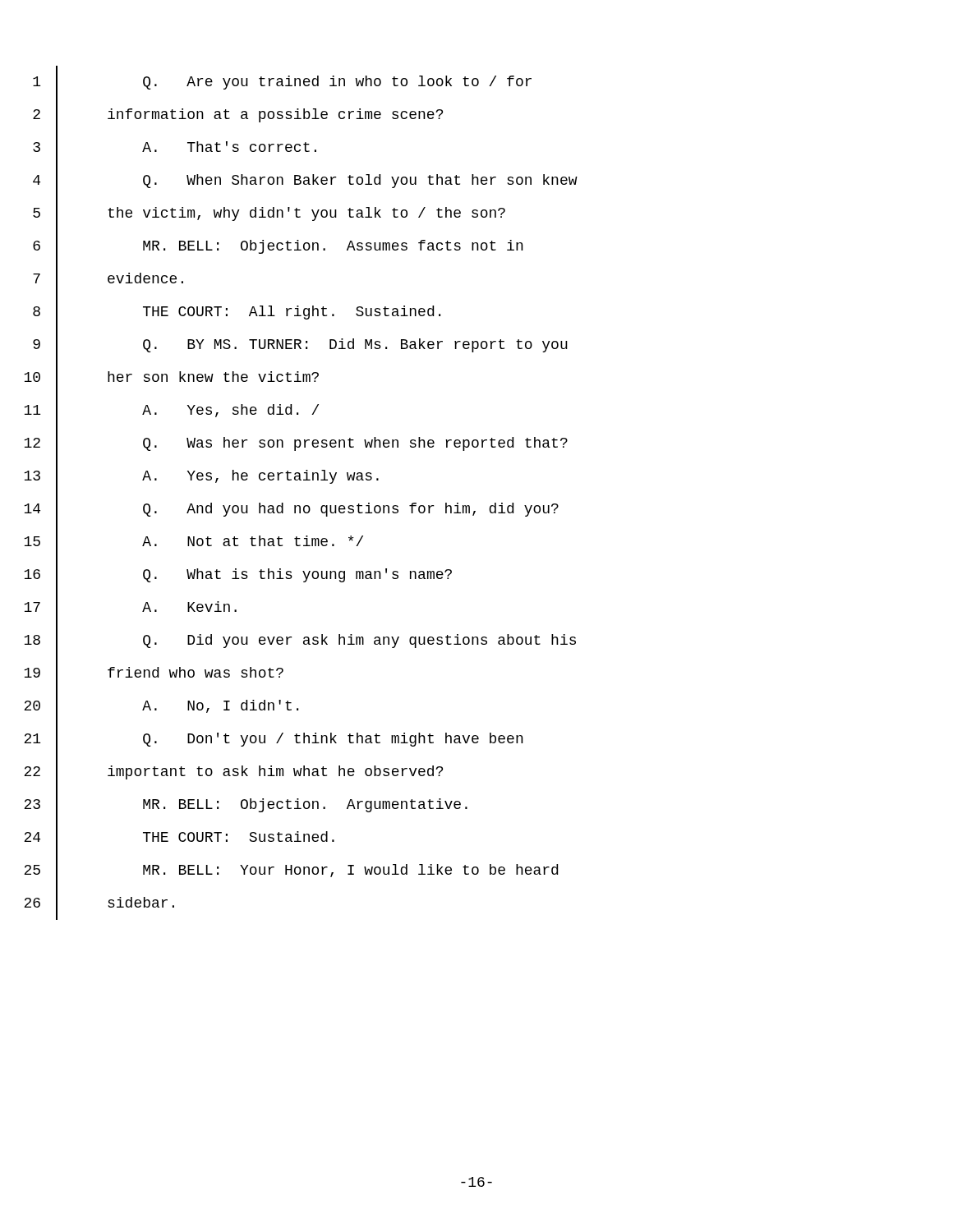Select the region starting "19 friend who was shot?"
Viewport: 953px width, 1232px height.
coord(154,673)
